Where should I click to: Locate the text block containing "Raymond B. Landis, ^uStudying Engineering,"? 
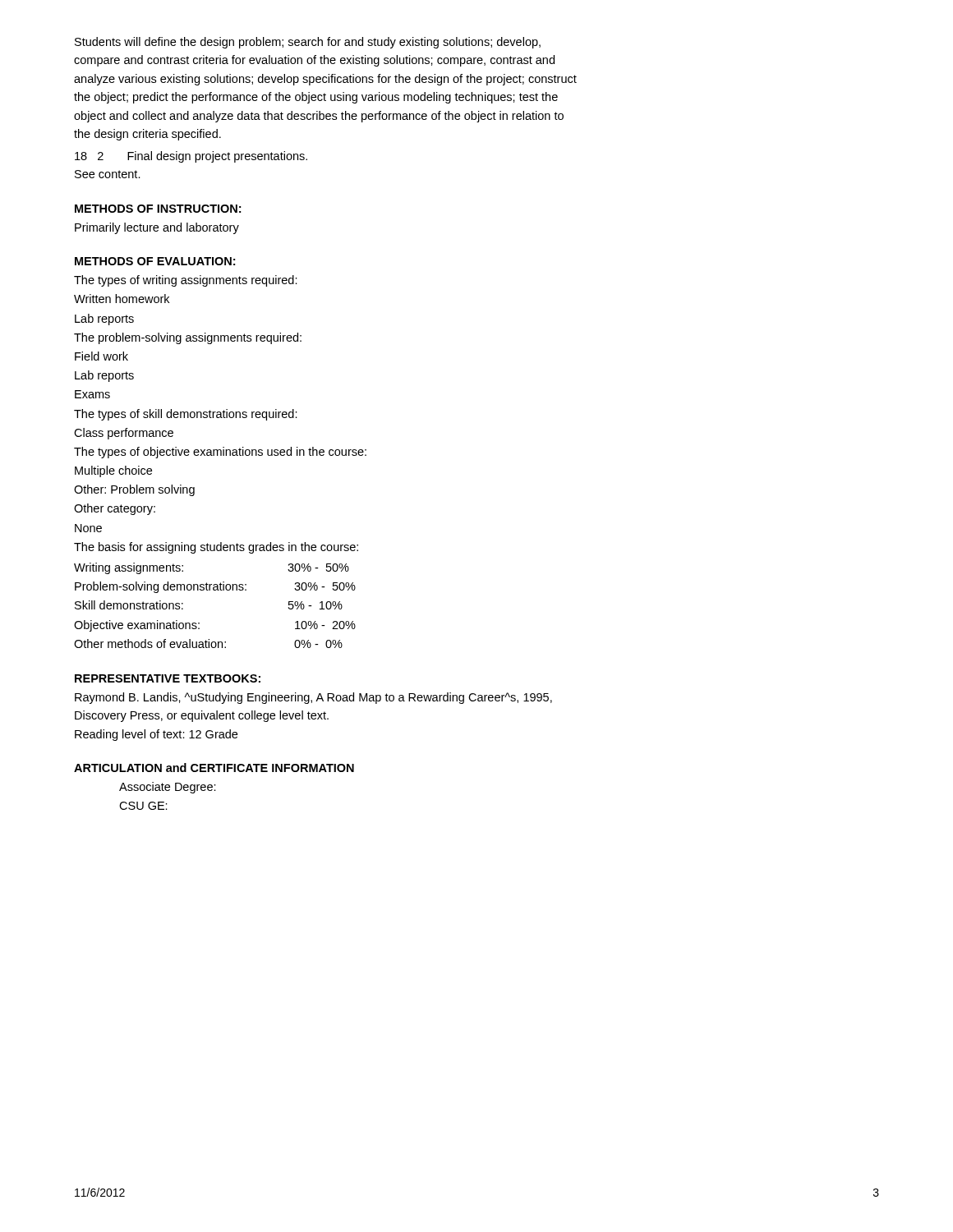[x=313, y=716]
